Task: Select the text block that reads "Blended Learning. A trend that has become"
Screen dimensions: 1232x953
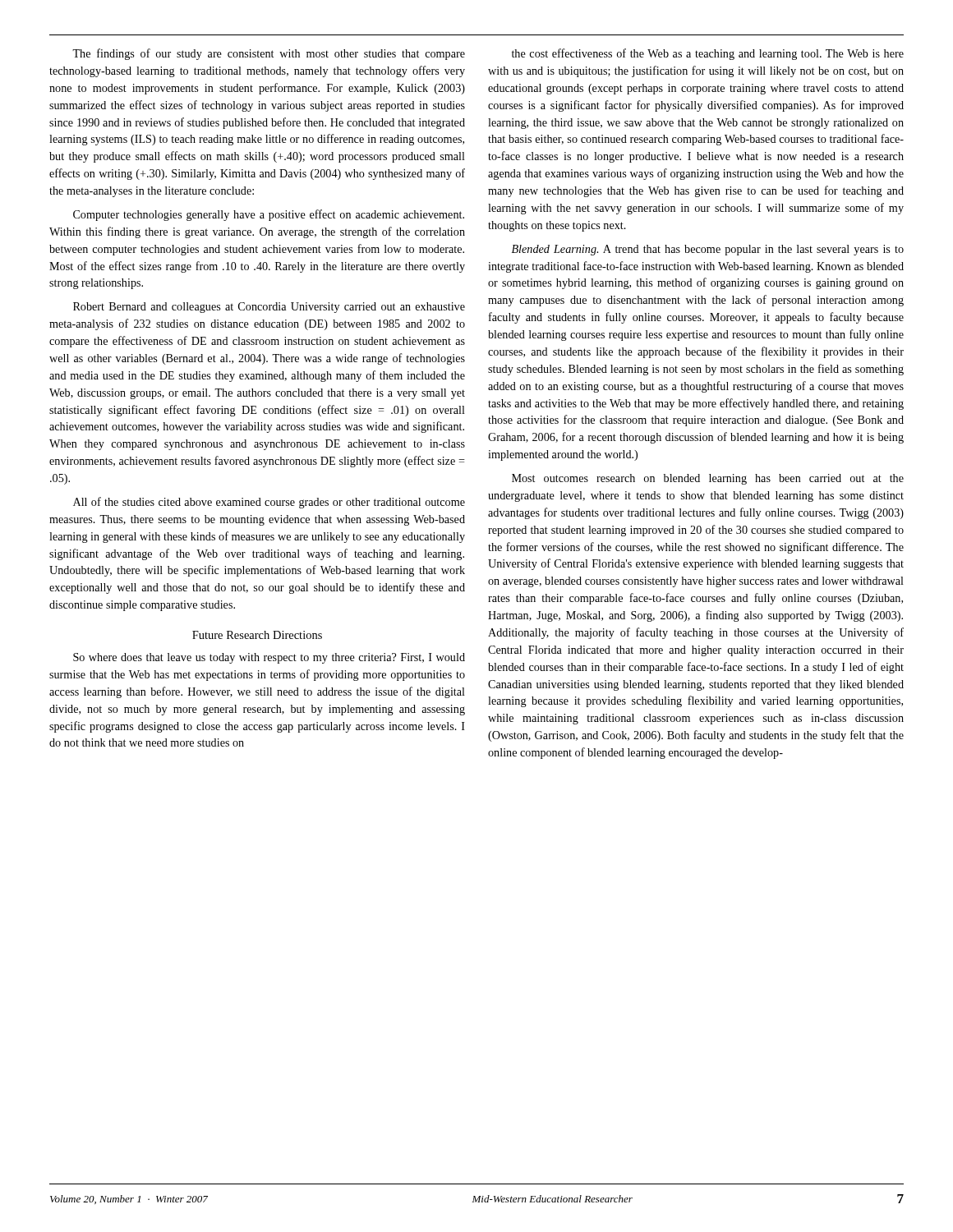Action: [x=696, y=352]
